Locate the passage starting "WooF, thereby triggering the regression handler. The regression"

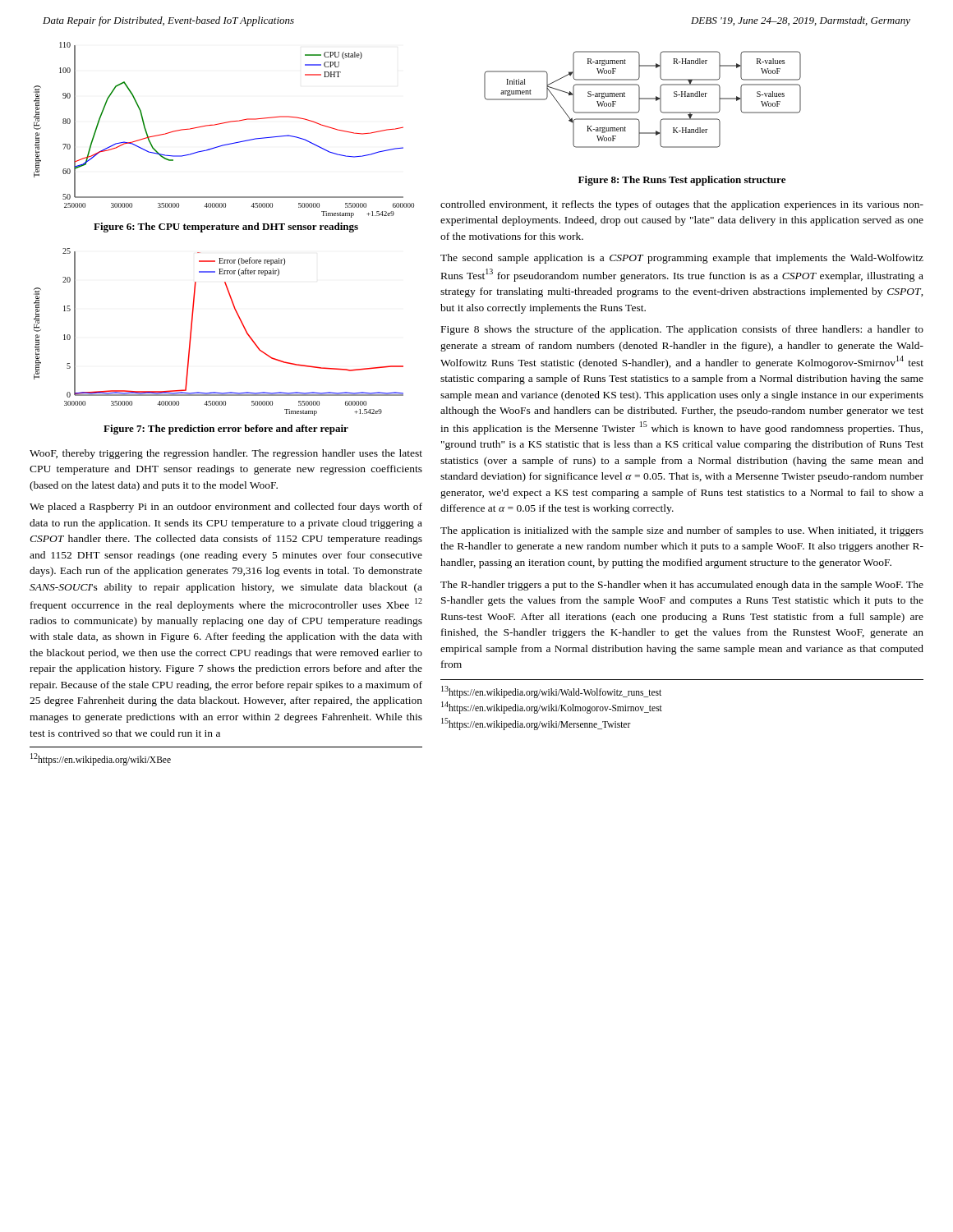[226, 469]
